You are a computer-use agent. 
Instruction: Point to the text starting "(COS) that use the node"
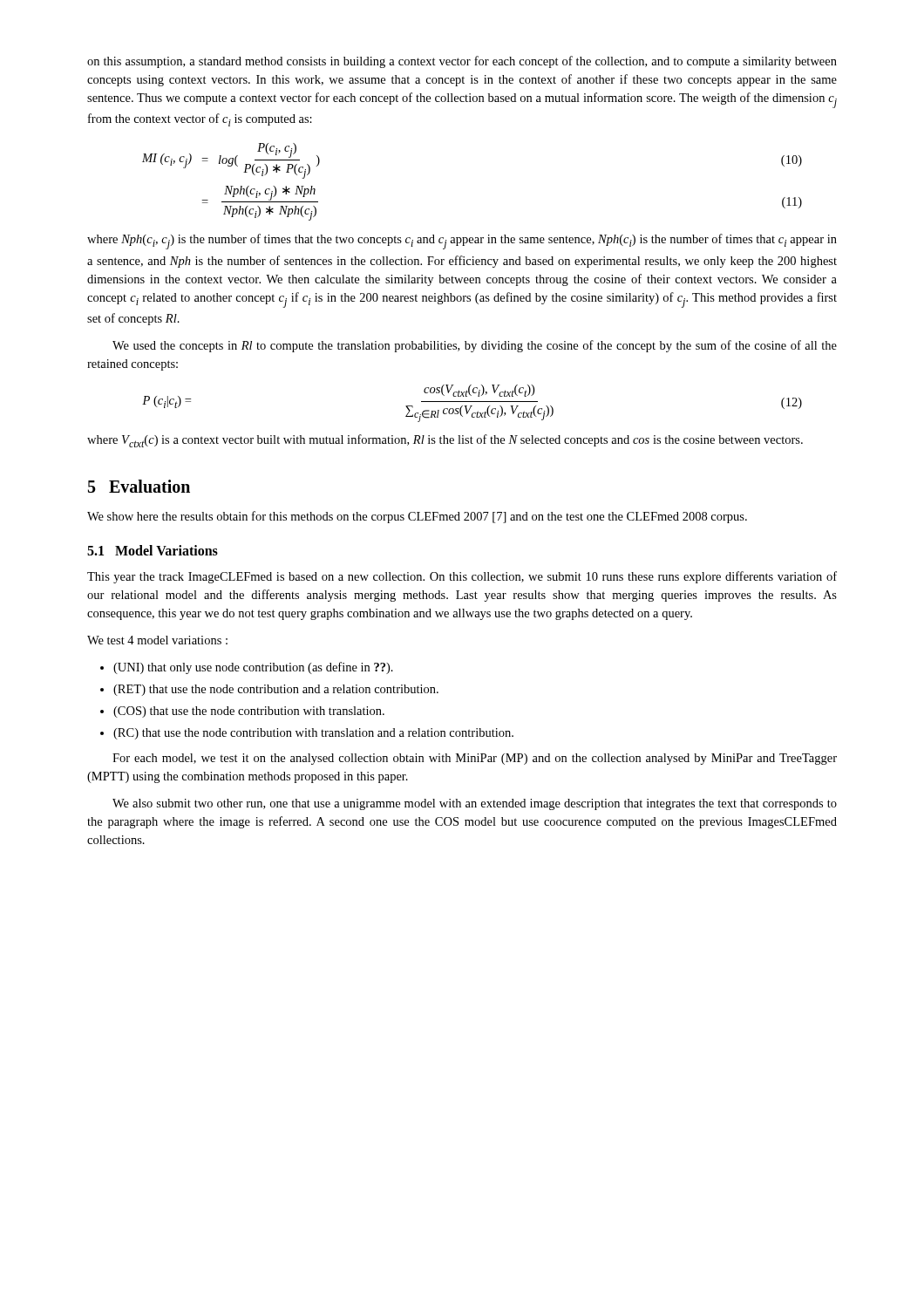click(242, 712)
